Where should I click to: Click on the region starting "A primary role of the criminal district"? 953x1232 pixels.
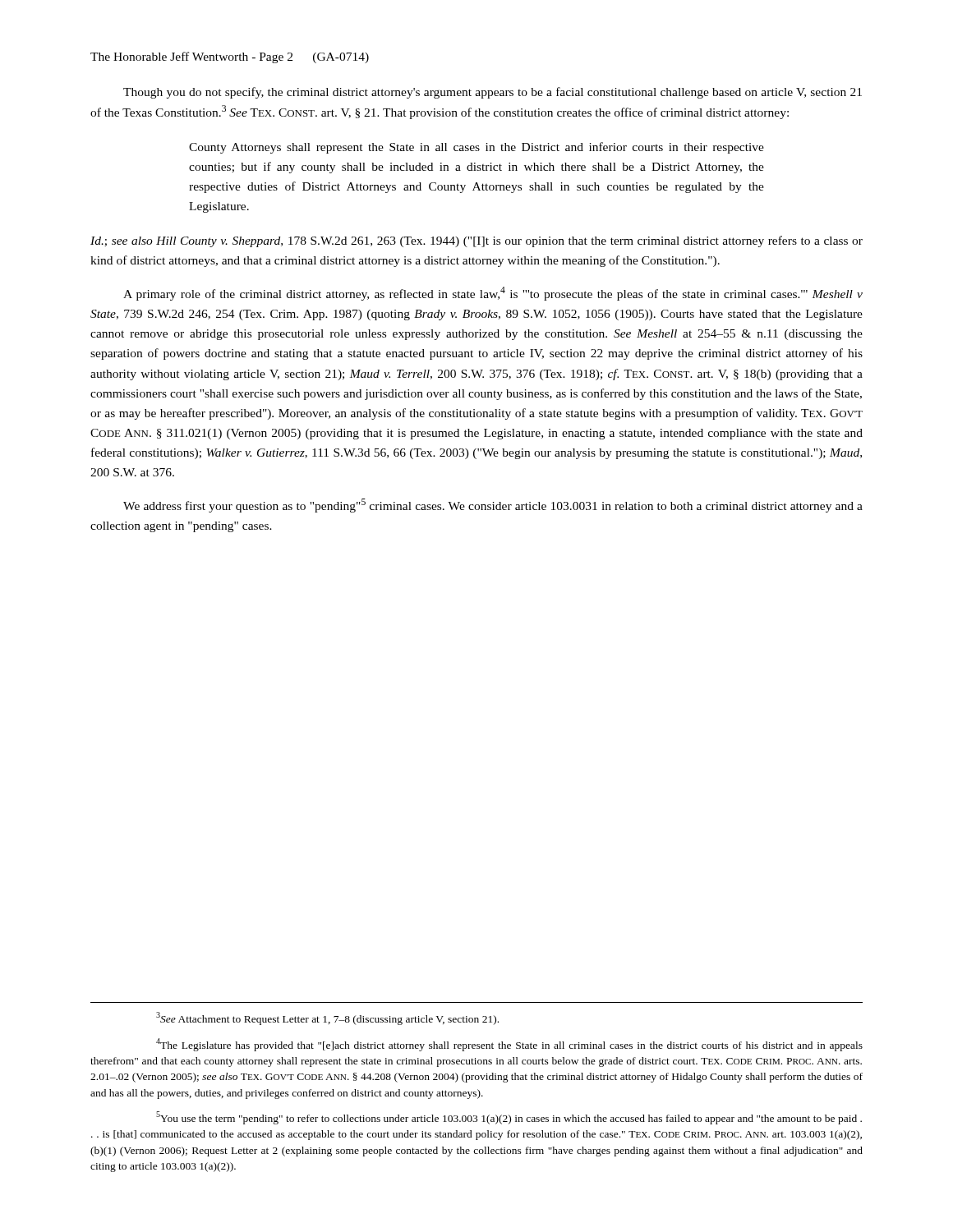point(476,382)
